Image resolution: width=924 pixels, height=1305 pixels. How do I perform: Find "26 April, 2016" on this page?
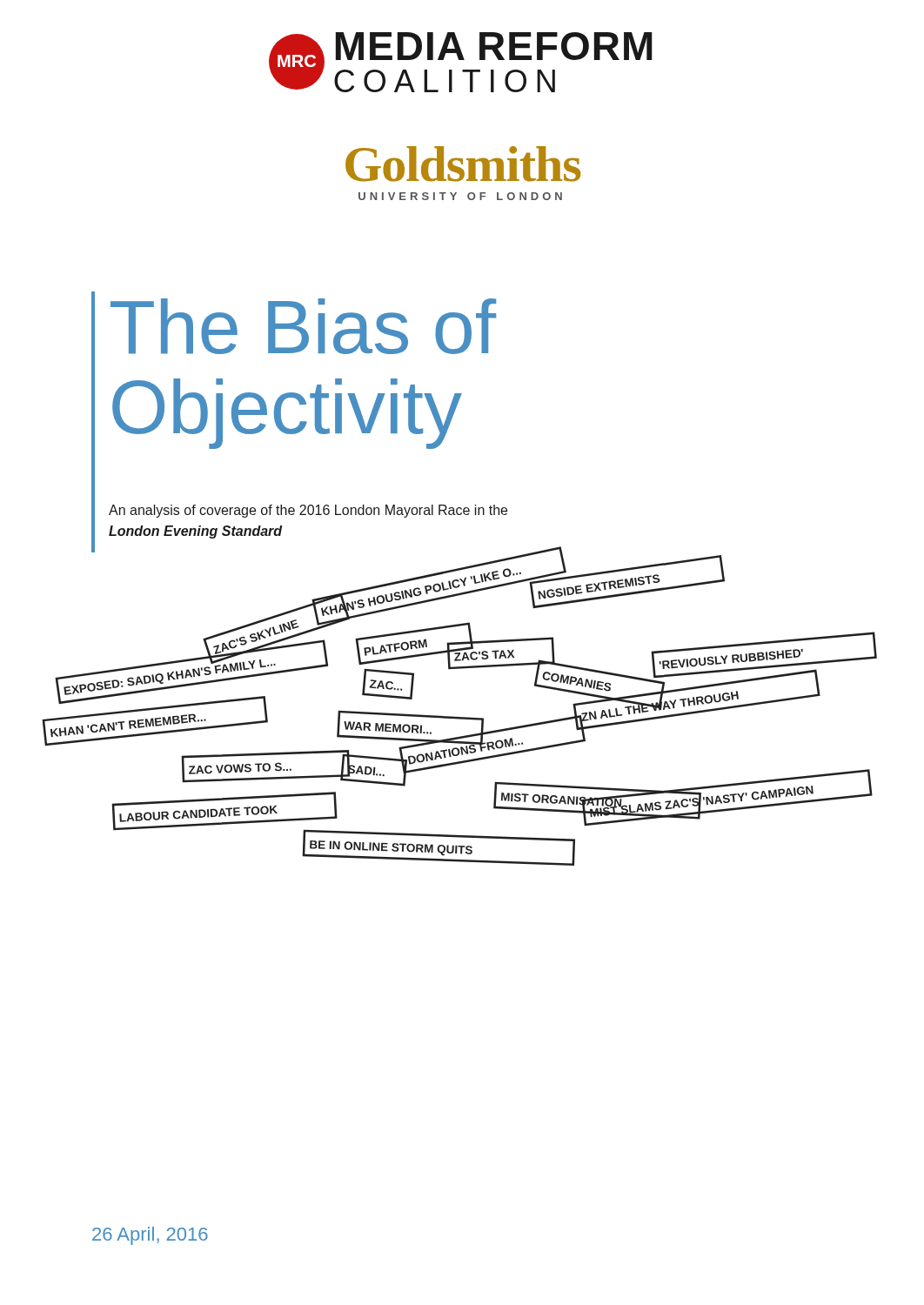pos(150,1234)
